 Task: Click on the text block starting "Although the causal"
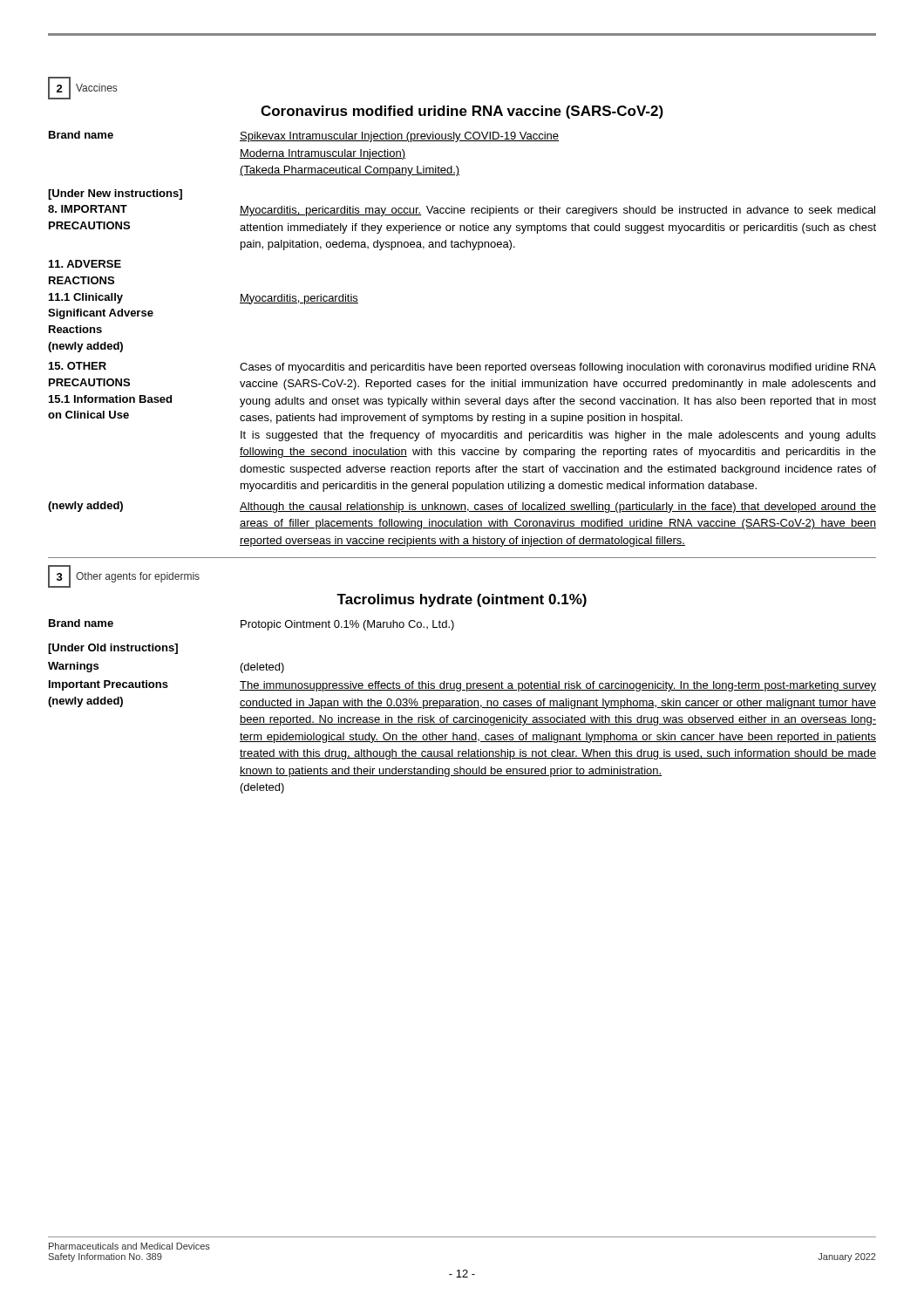(x=558, y=523)
